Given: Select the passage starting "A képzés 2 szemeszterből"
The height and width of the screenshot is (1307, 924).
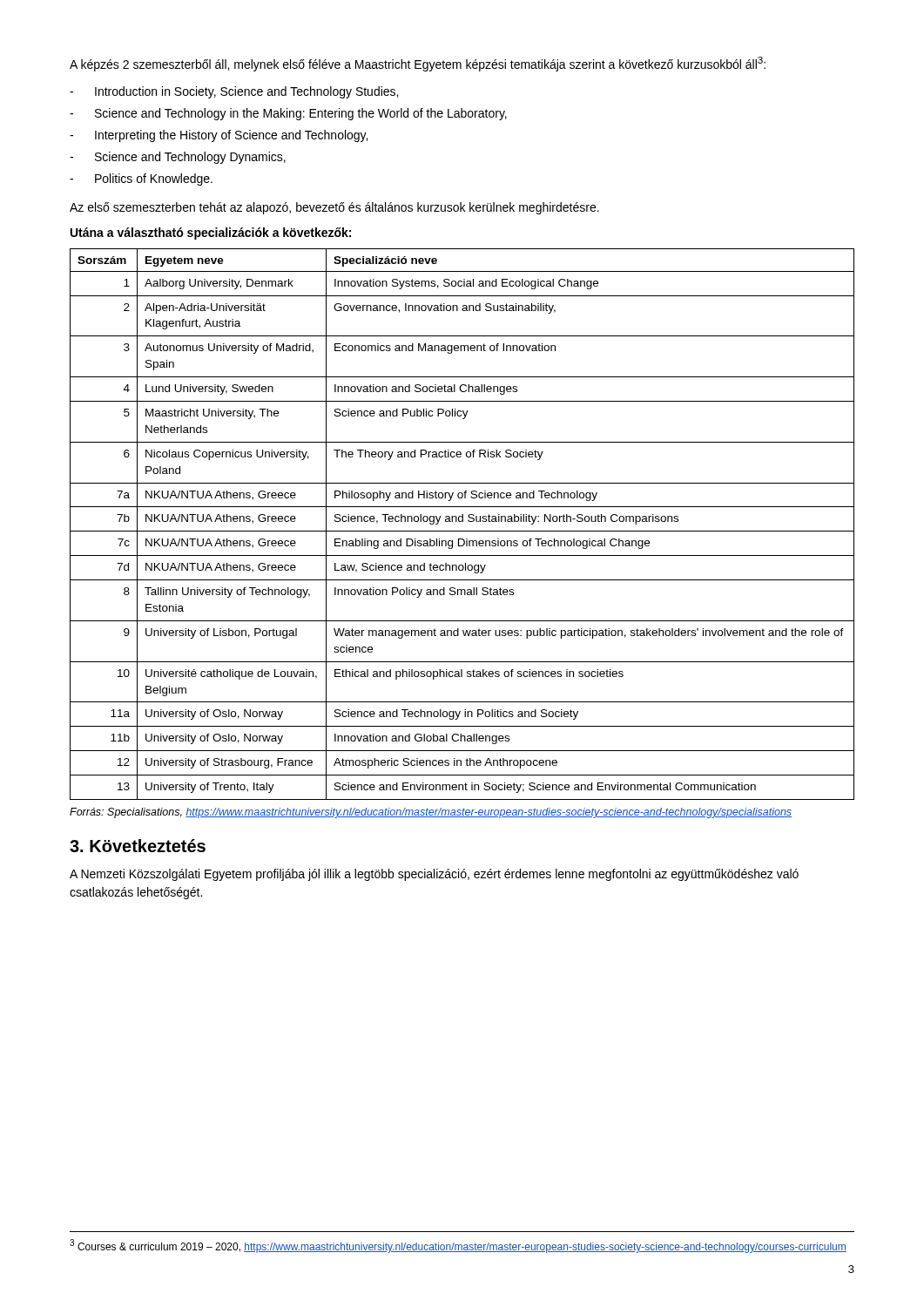Looking at the screenshot, I should click(418, 63).
